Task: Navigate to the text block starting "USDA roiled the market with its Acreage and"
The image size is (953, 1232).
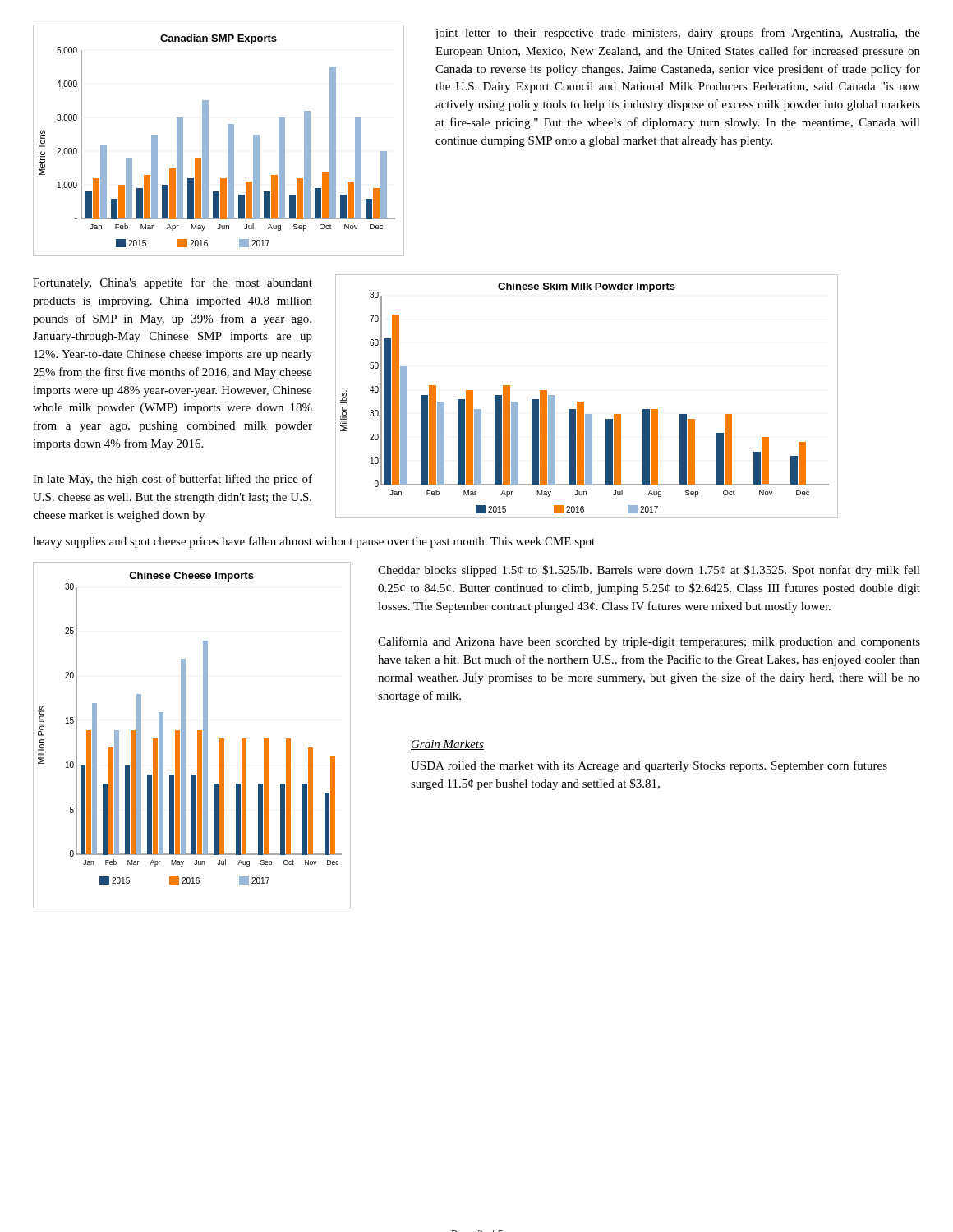Action: (x=649, y=774)
